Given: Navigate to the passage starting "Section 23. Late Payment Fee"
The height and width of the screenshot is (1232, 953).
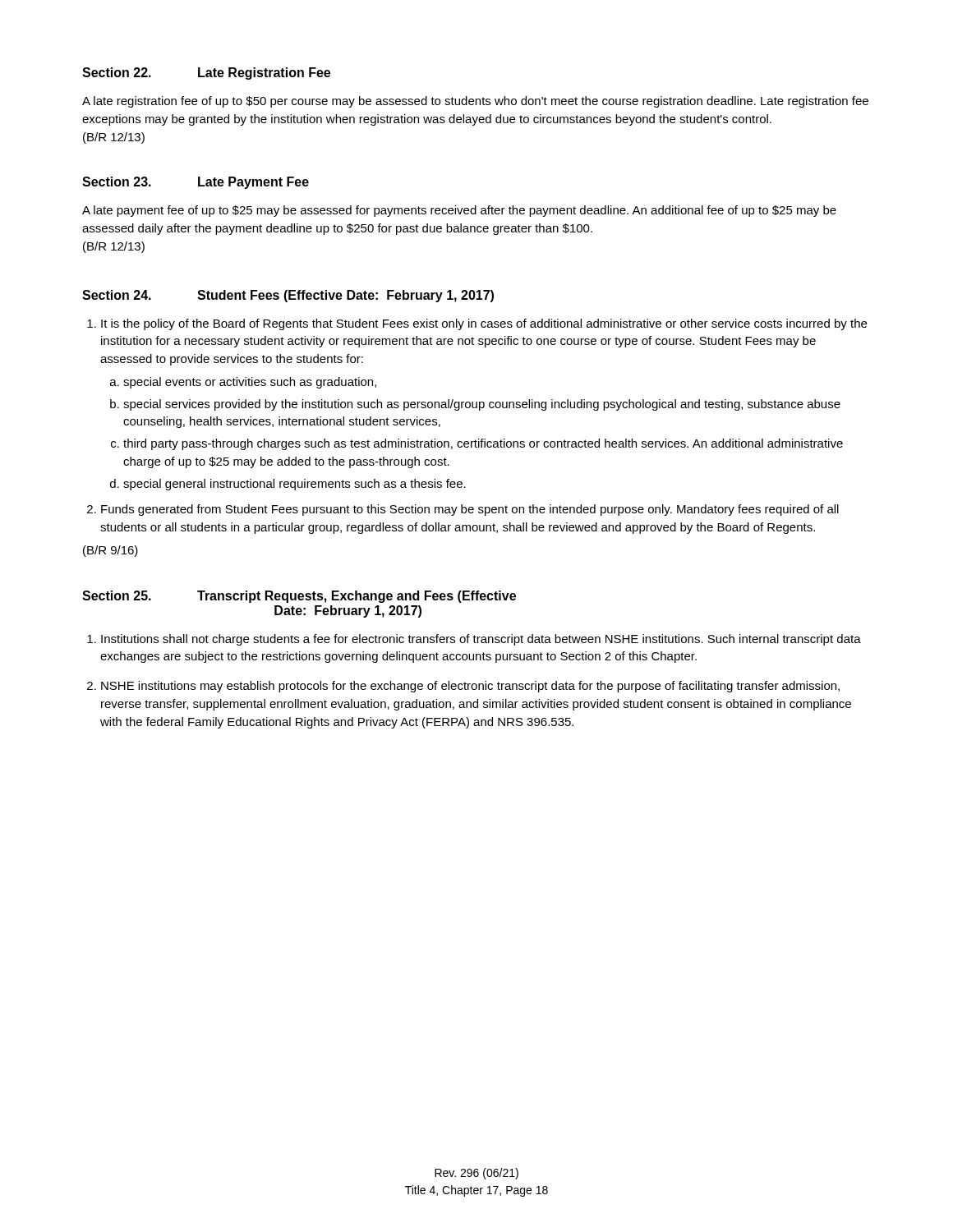Looking at the screenshot, I should click(x=196, y=183).
